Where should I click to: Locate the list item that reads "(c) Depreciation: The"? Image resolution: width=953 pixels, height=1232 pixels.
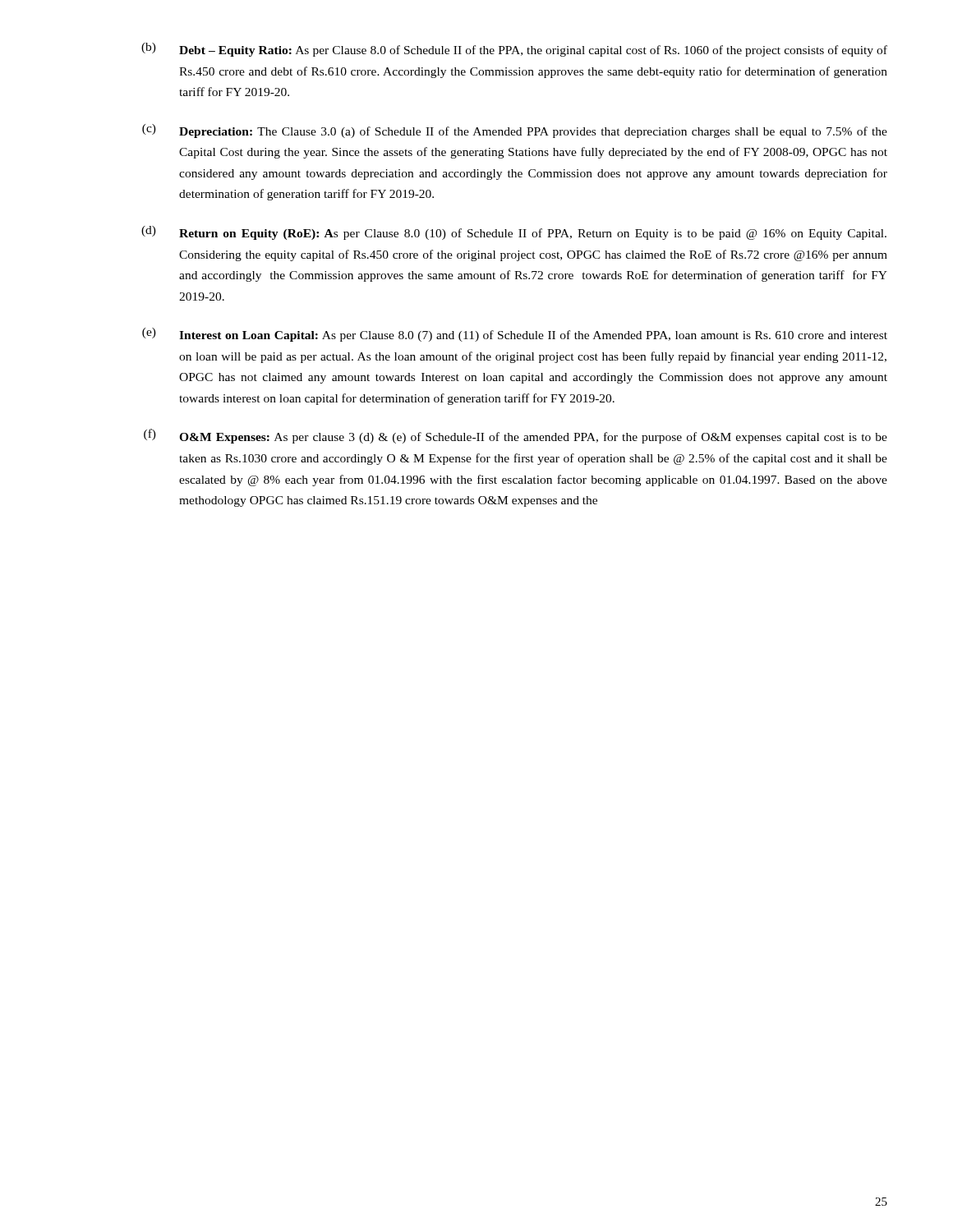coord(485,163)
